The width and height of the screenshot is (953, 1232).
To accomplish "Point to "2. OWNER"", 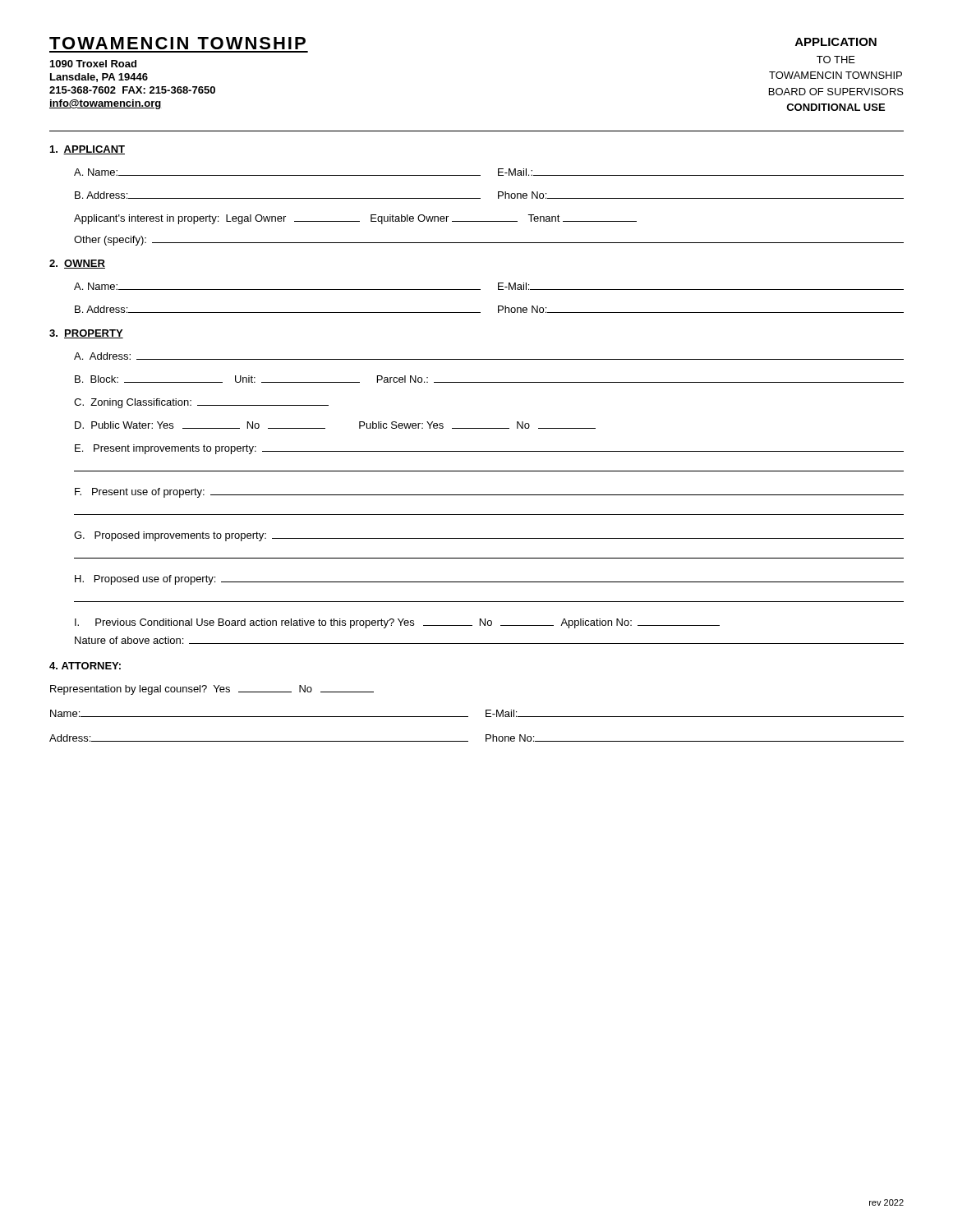I will click(77, 263).
